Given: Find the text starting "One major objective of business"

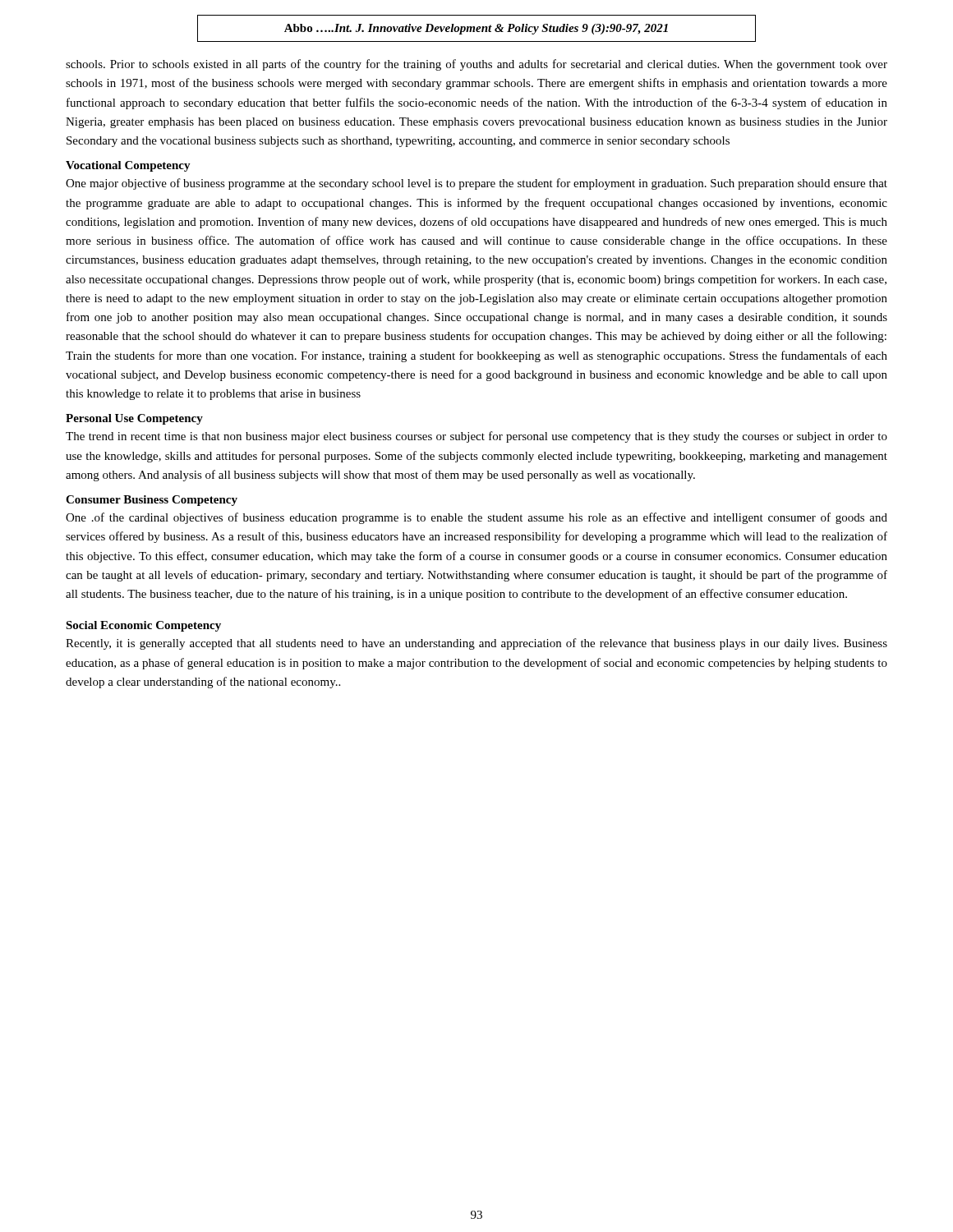Looking at the screenshot, I should [x=476, y=288].
